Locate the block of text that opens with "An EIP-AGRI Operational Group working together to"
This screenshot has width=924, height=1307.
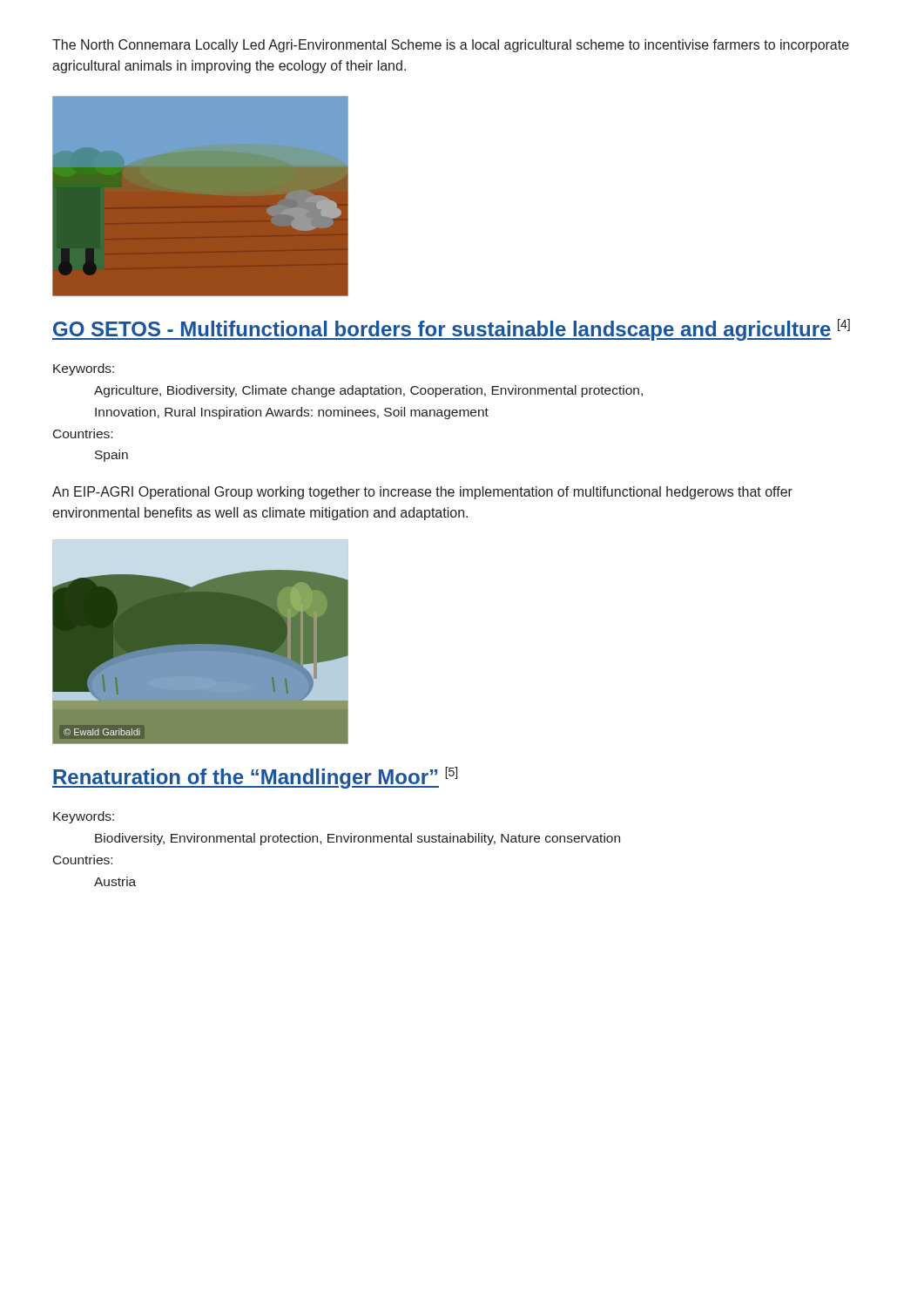pos(422,502)
